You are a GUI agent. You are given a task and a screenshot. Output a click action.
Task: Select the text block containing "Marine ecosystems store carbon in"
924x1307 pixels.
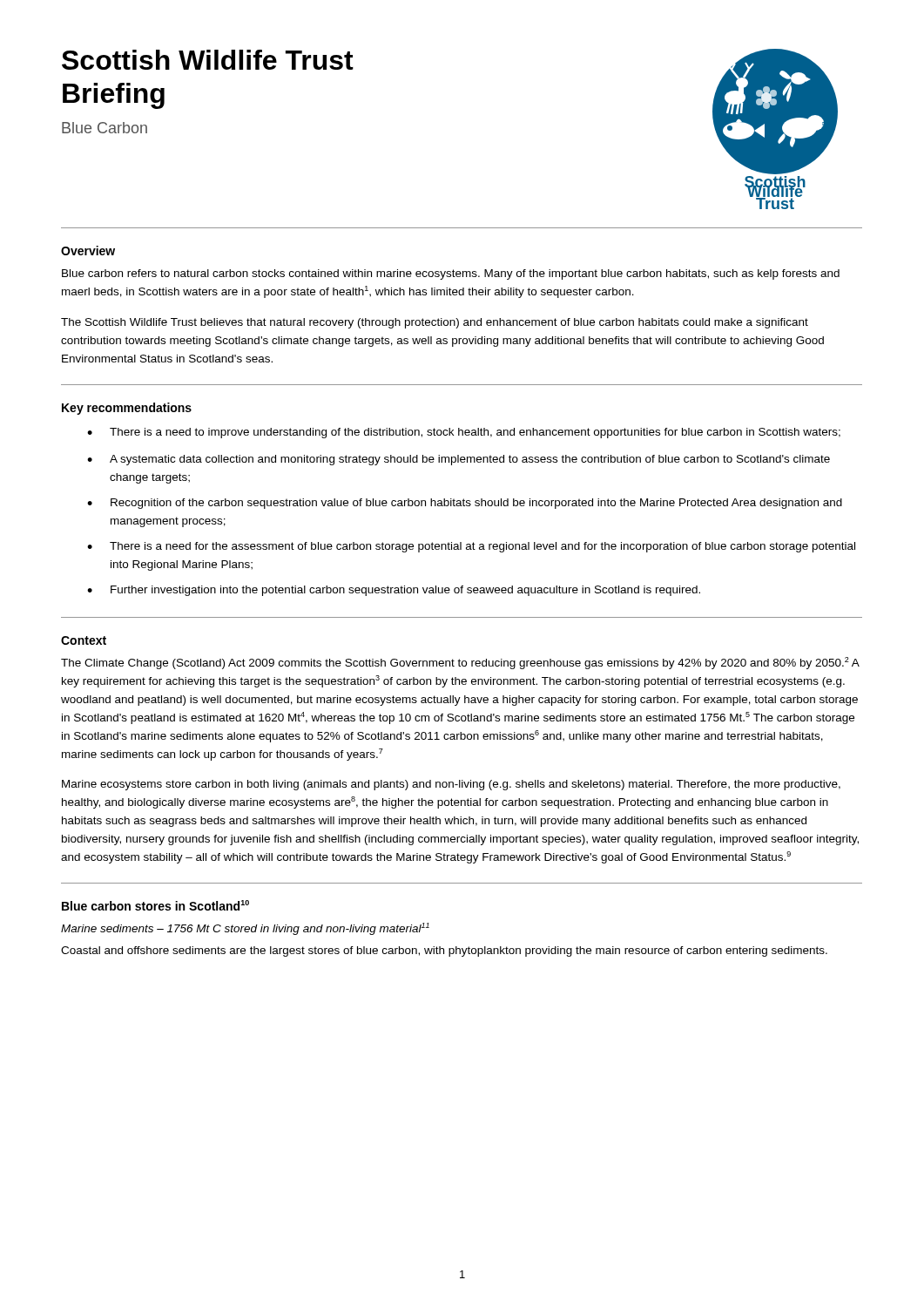pyautogui.click(x=460, y=821)
